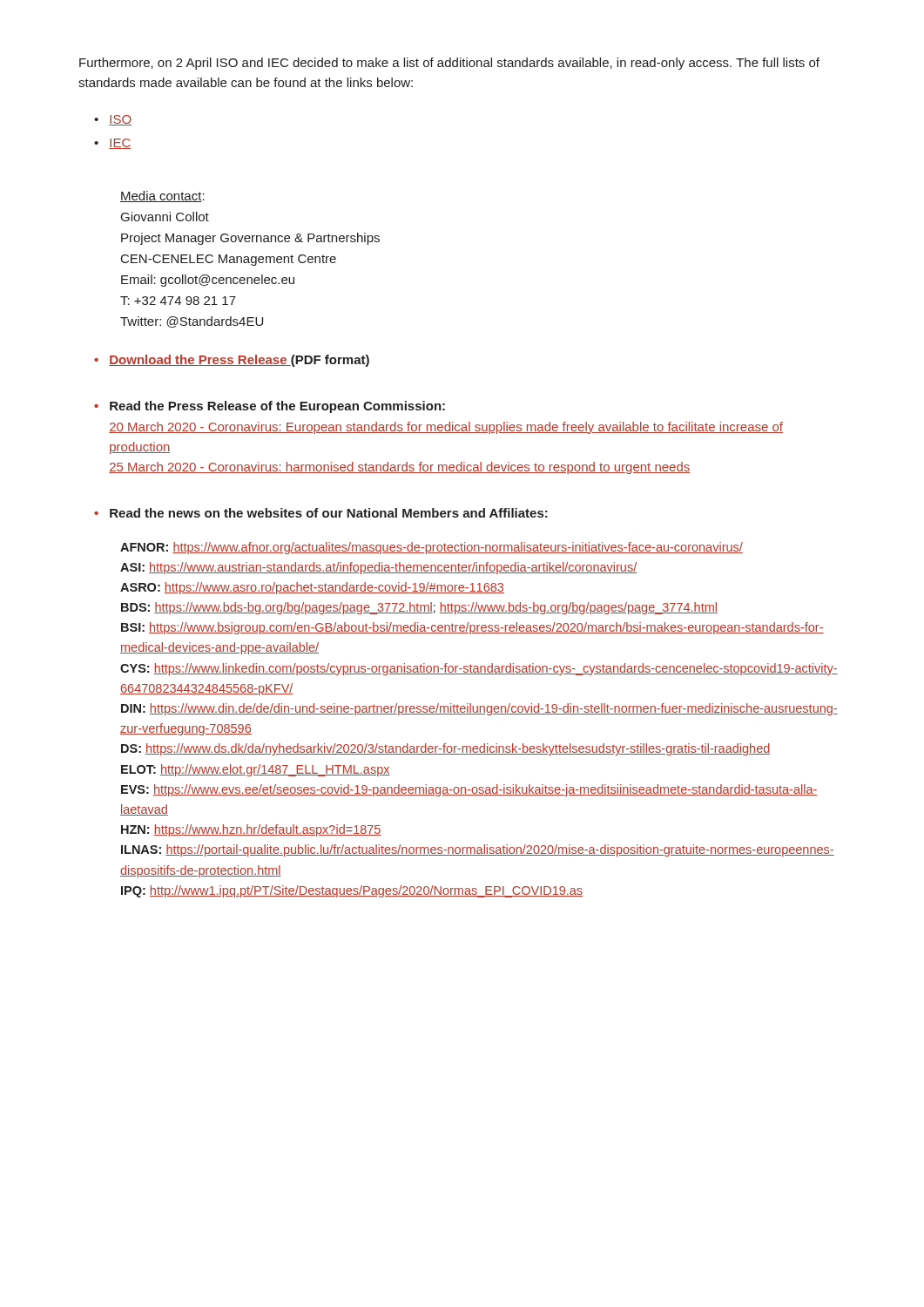Viewport: 924px width, 1307px height.
Task: Find the text starting "• ISO"
Action: coord(113,120)
